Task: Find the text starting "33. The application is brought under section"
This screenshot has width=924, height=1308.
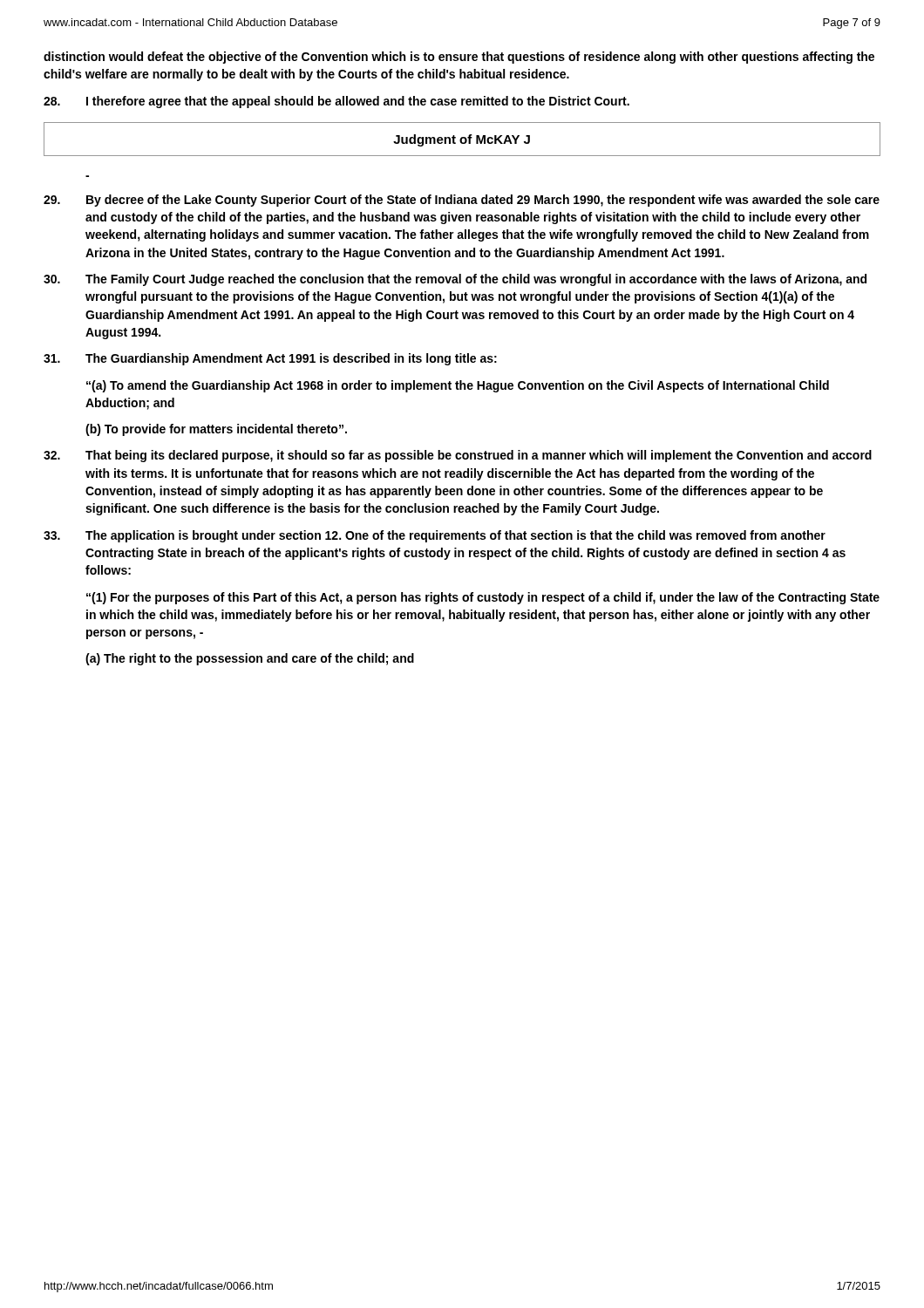Action: tap(462, 553)
